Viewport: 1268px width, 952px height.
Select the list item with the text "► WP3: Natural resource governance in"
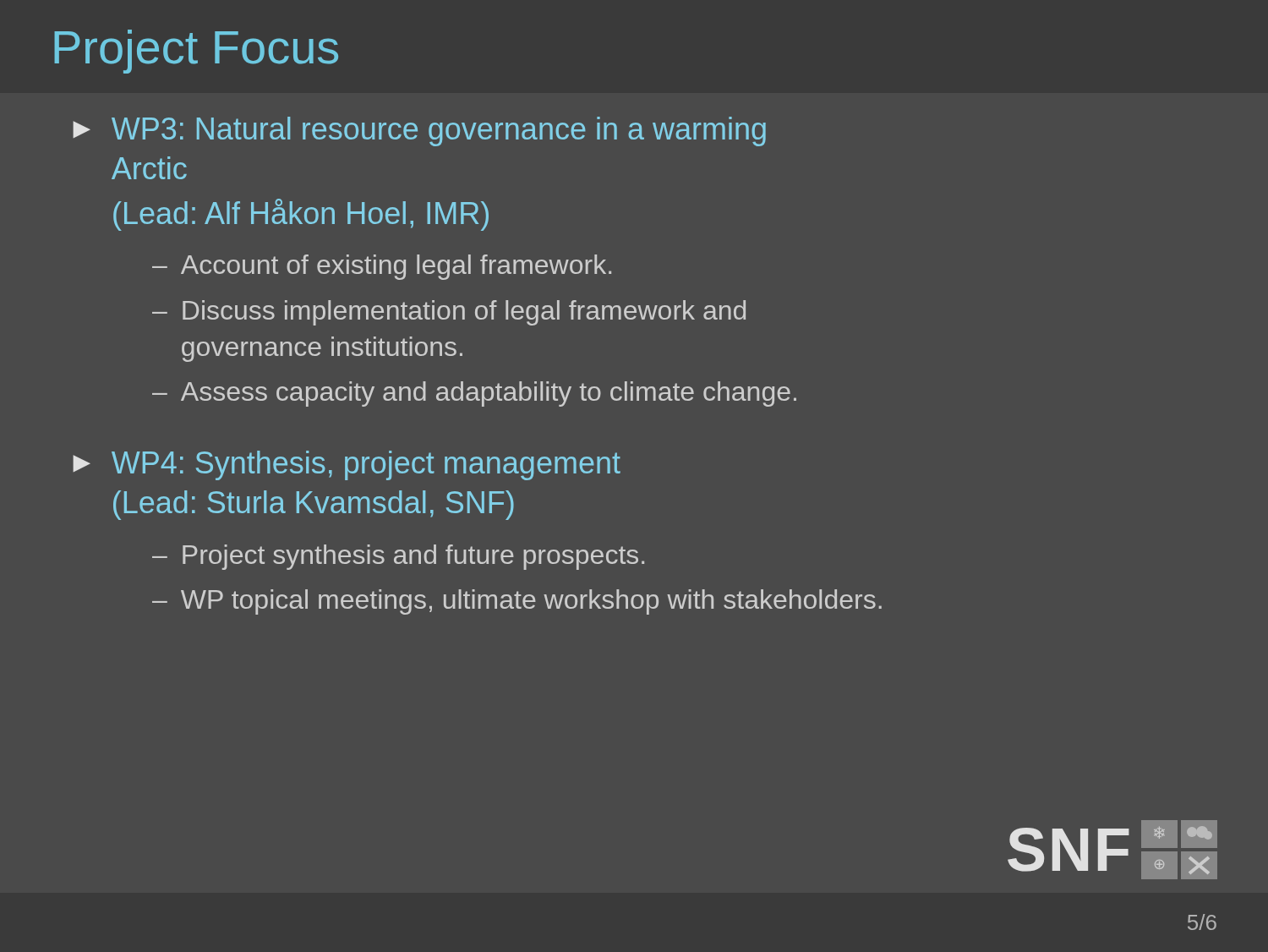pos(419,131)
